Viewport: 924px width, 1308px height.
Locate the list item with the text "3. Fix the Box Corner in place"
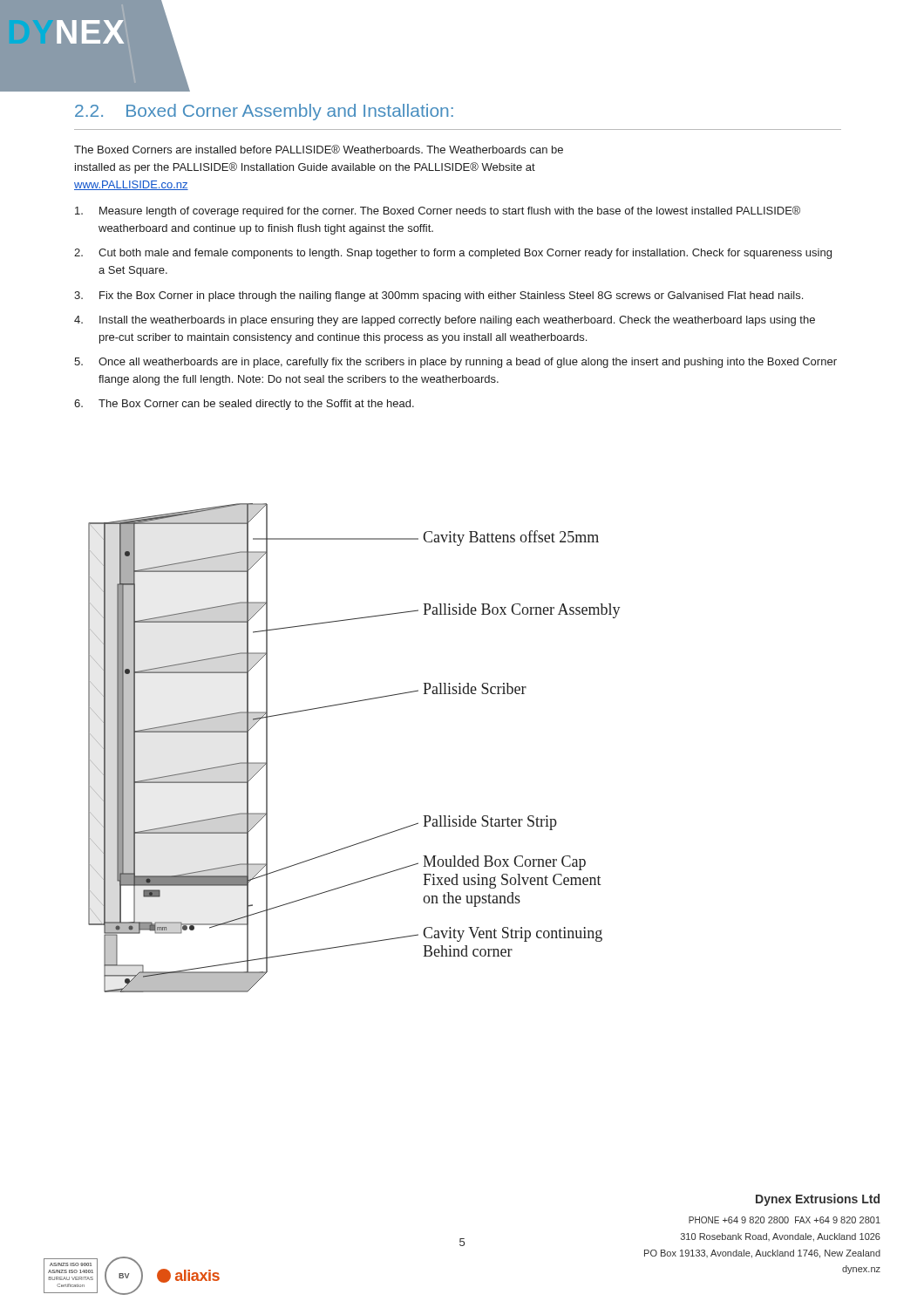[x=439, y=295]
